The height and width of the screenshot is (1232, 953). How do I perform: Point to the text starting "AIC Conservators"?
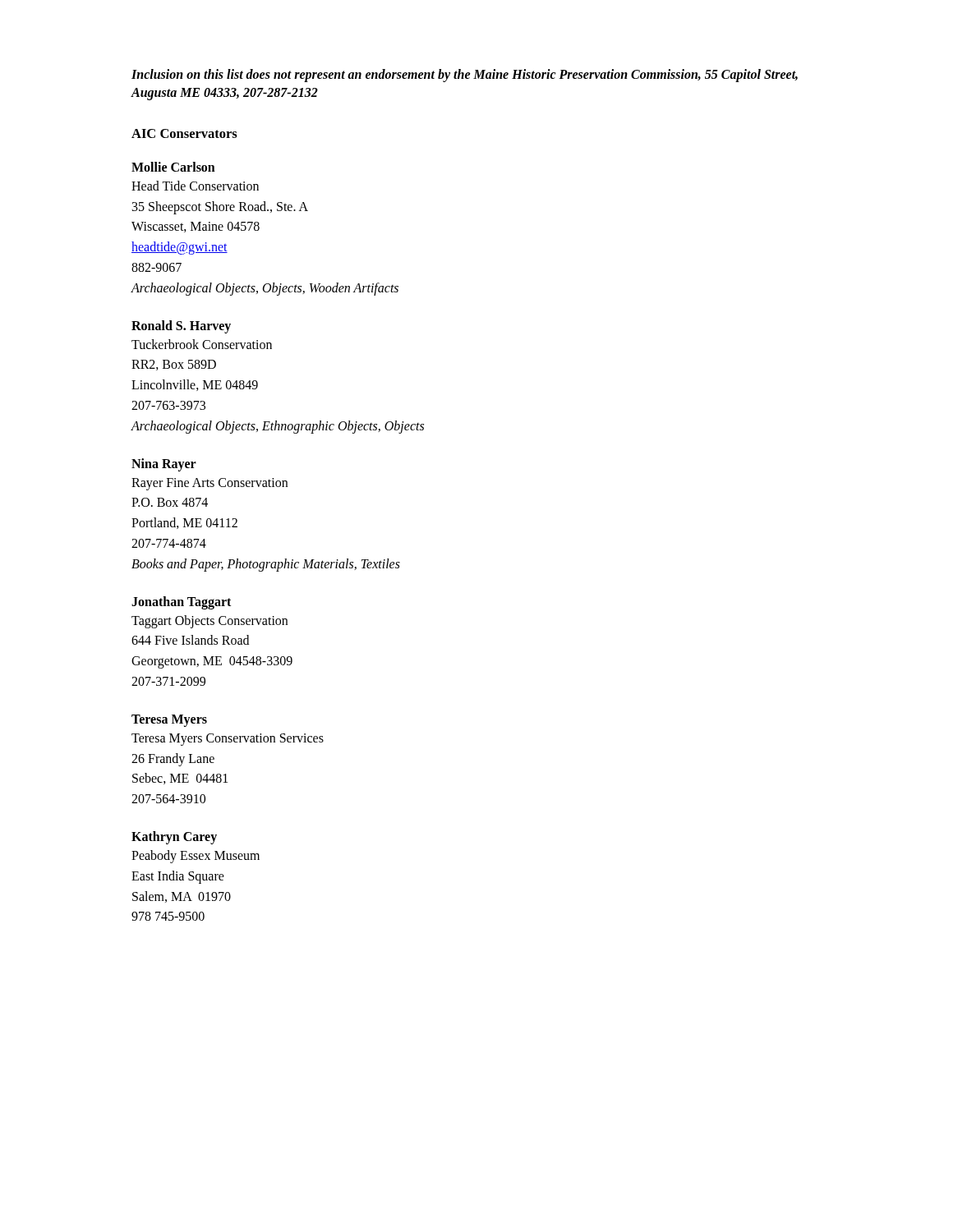(x=184, y=133)
